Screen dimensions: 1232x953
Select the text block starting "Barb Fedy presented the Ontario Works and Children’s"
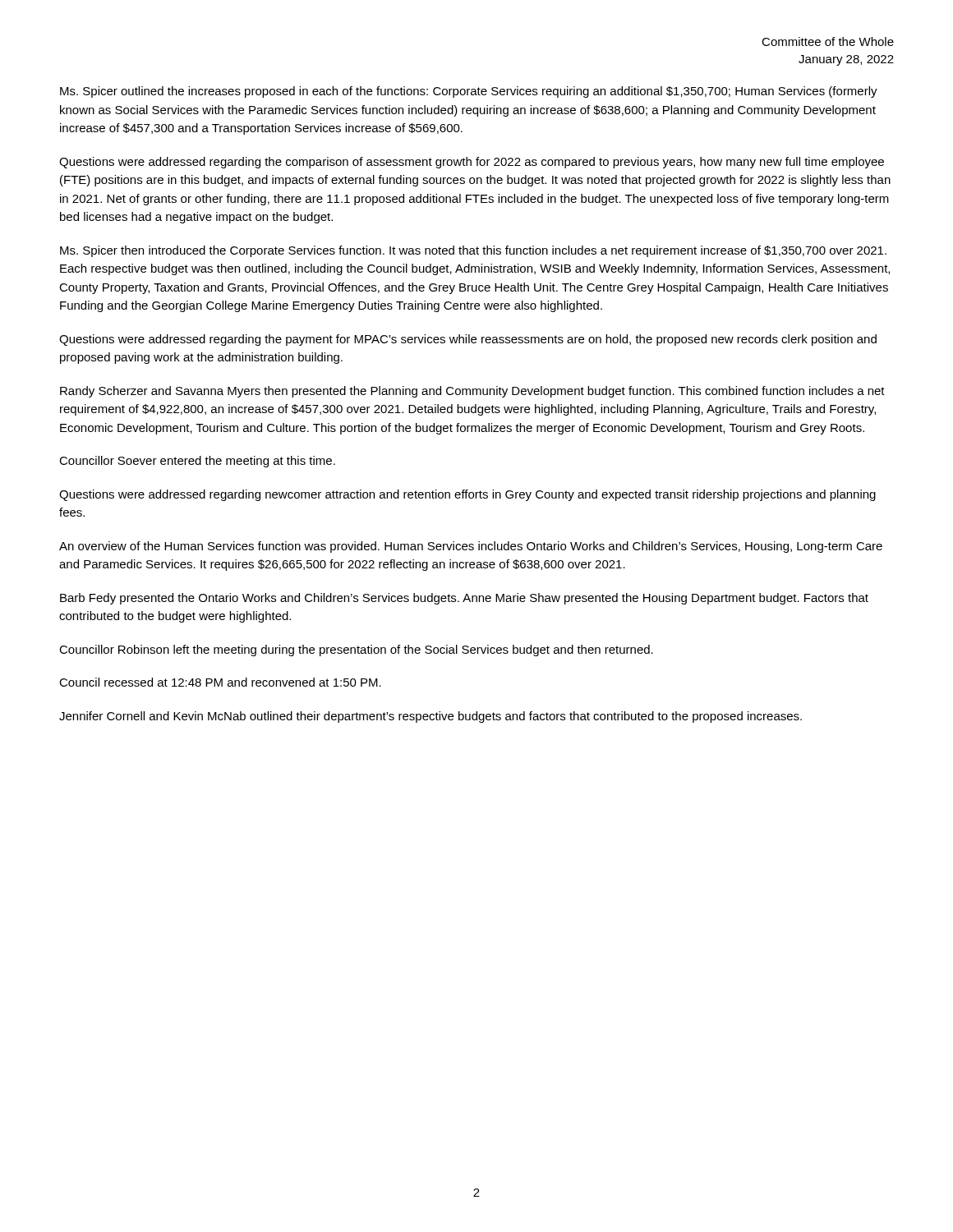[476, 607]
